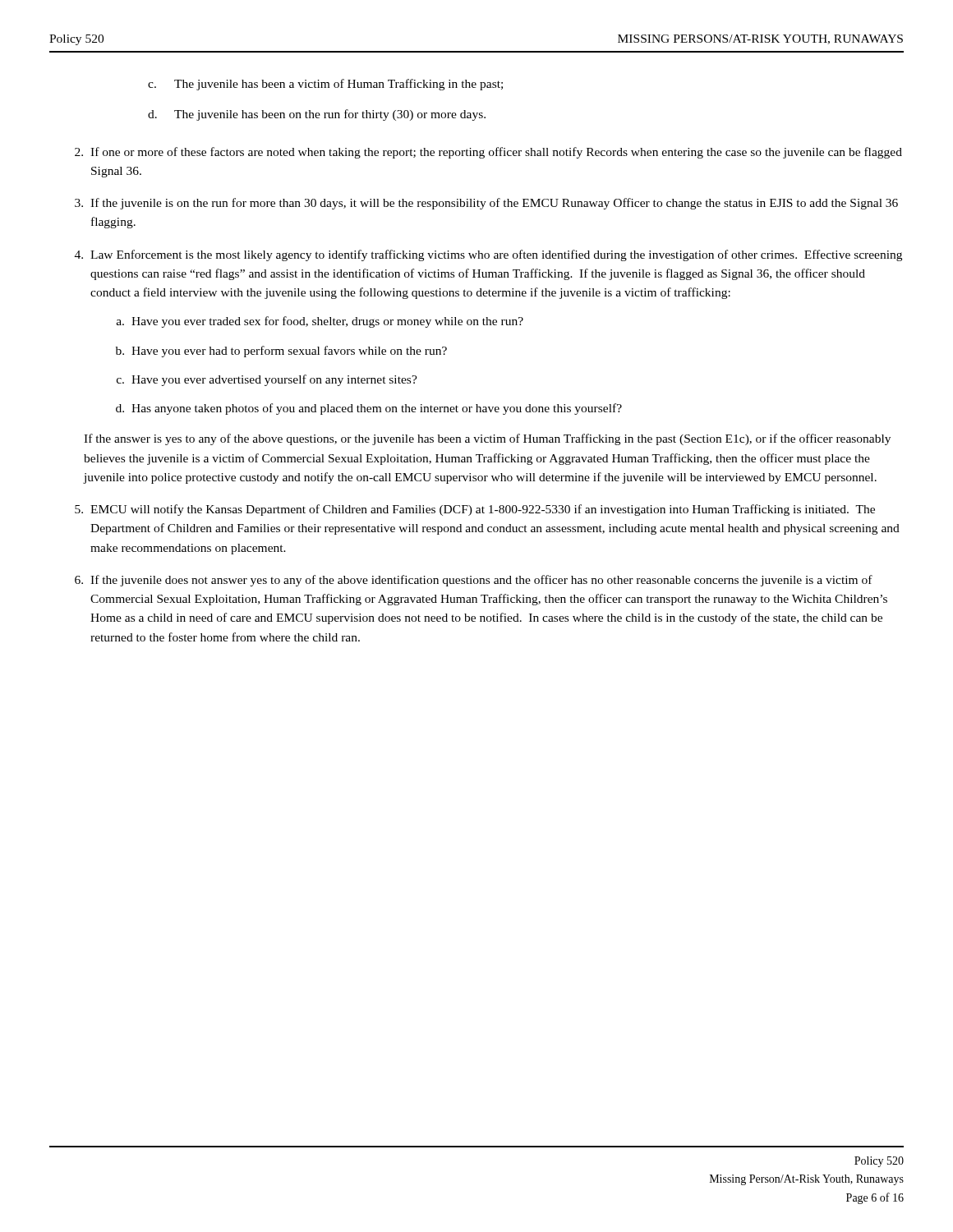This screenshot has width=953, height=1232.
Task: Select the list item with the text "d. The juvenile has been on the run"
Action: click(x=317, y=115)
